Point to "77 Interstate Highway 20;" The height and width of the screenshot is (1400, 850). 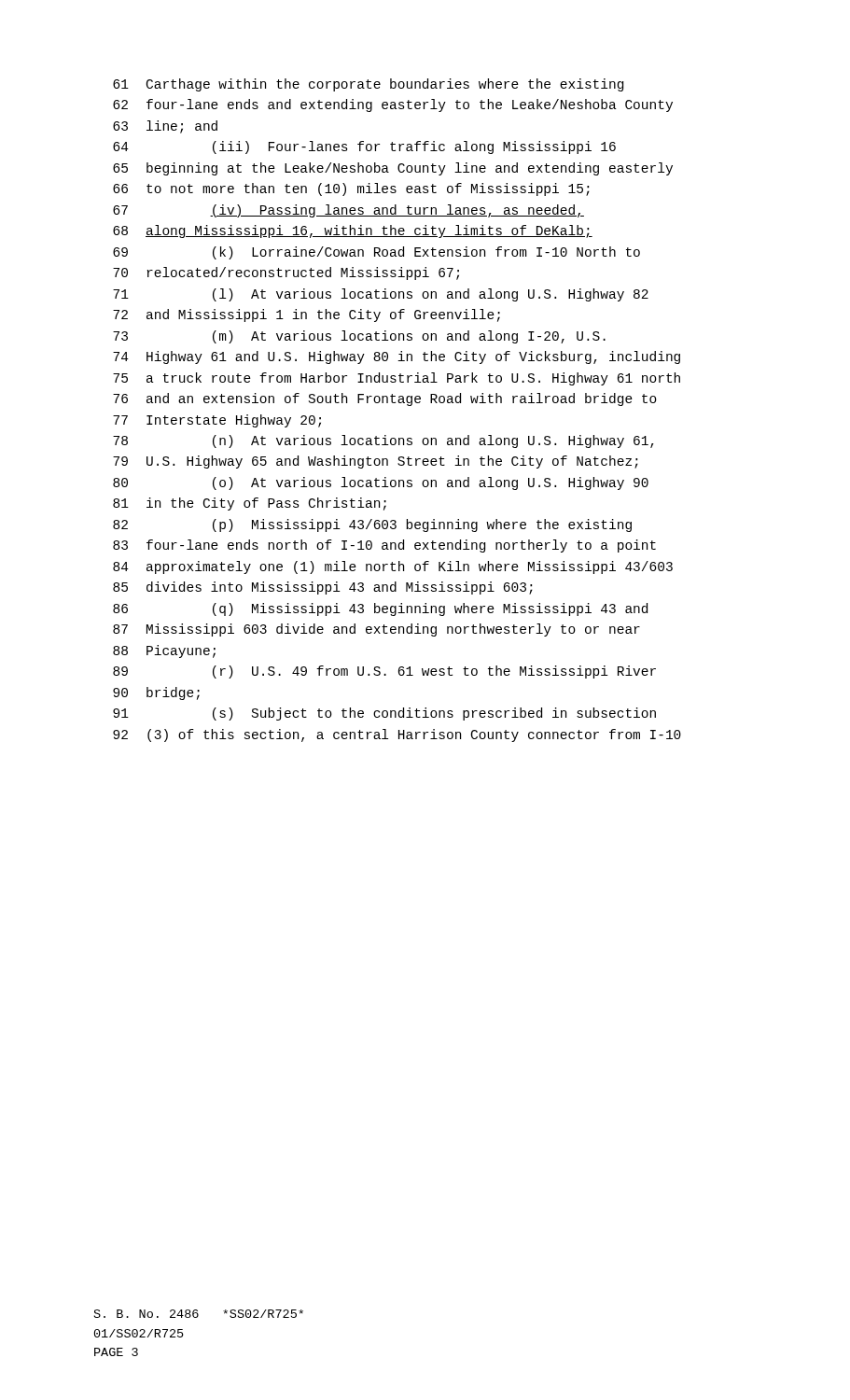coord(217,421)
